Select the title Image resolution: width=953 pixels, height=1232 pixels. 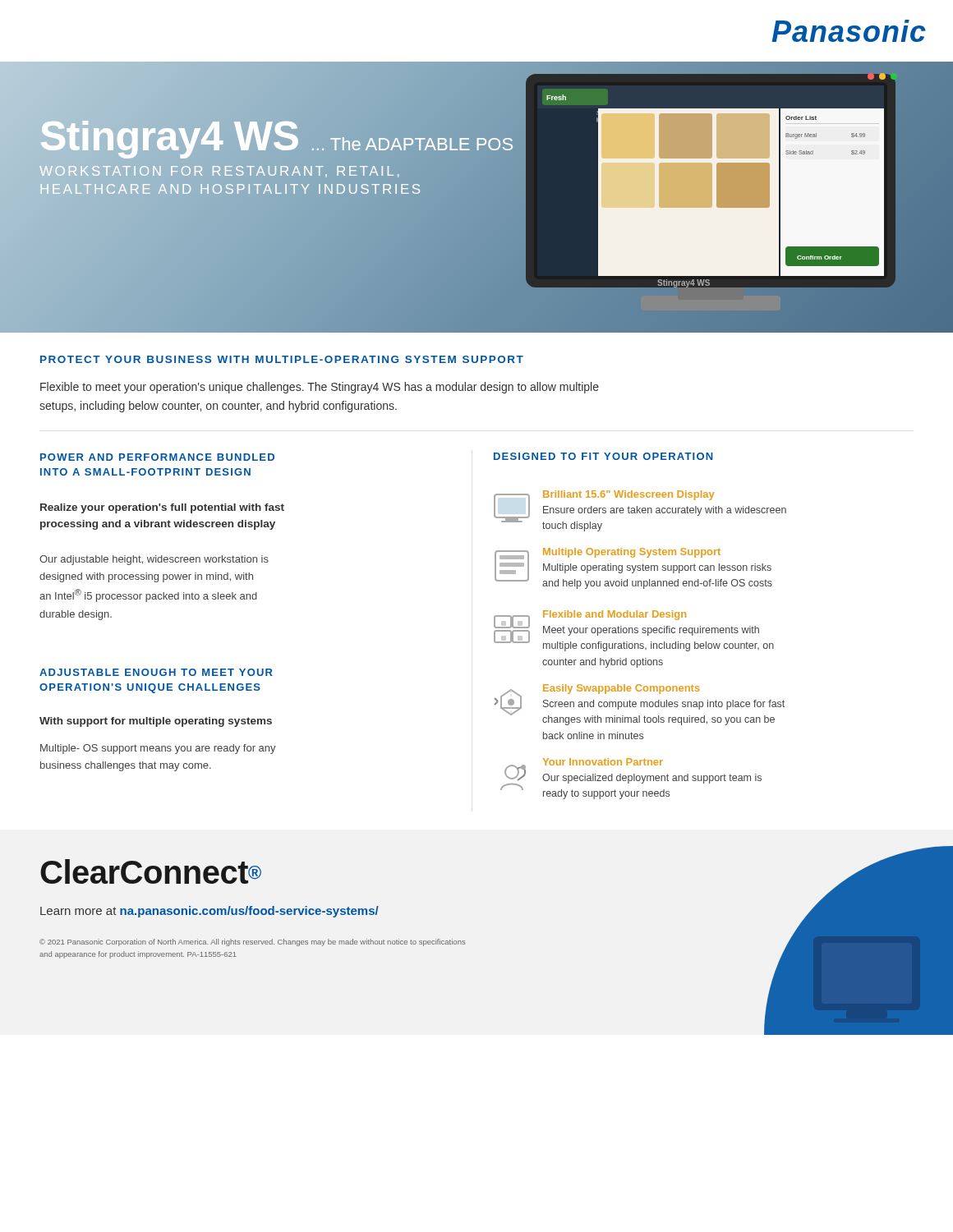click(150, 872)
